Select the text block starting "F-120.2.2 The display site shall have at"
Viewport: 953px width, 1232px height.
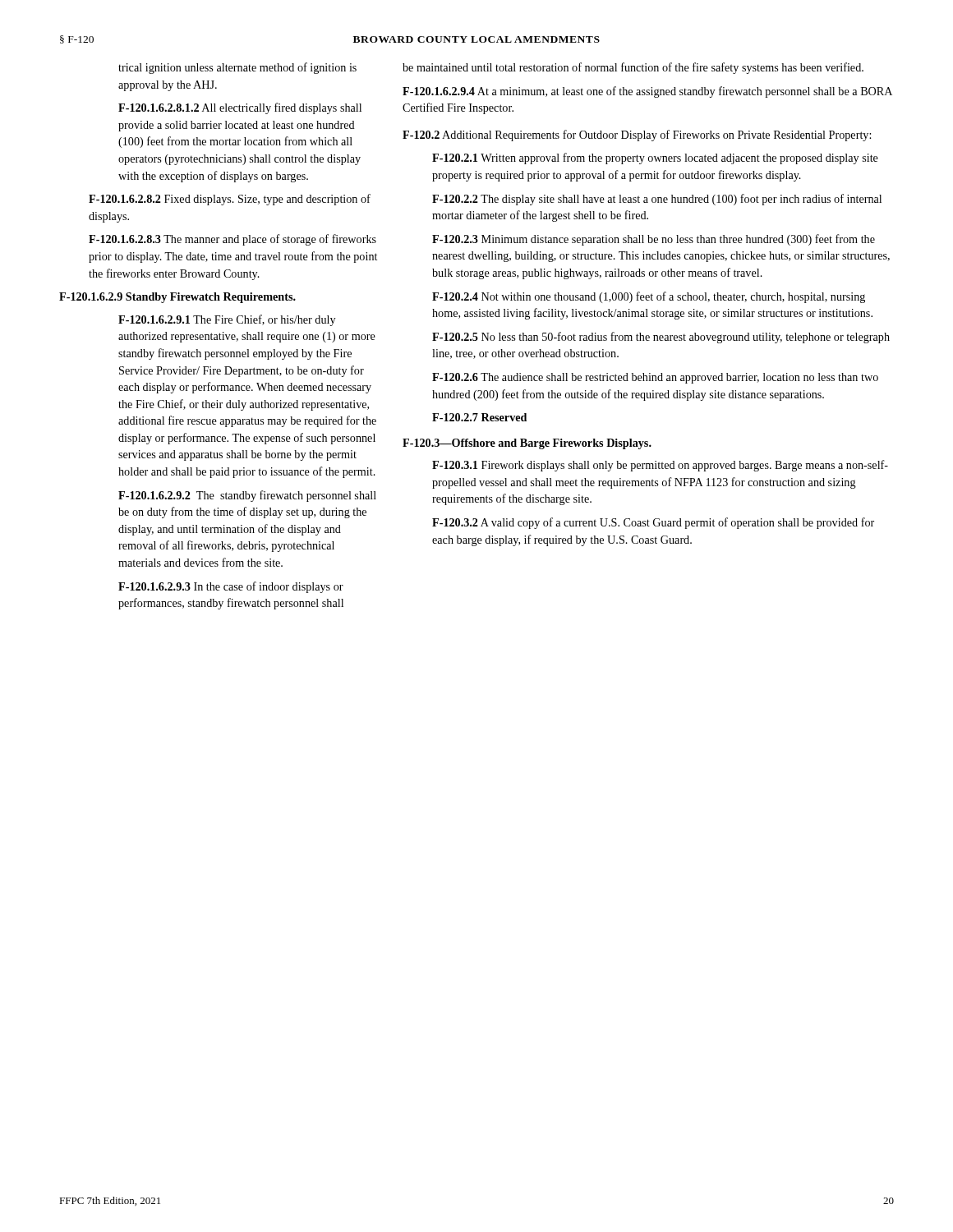click(663, 207)
